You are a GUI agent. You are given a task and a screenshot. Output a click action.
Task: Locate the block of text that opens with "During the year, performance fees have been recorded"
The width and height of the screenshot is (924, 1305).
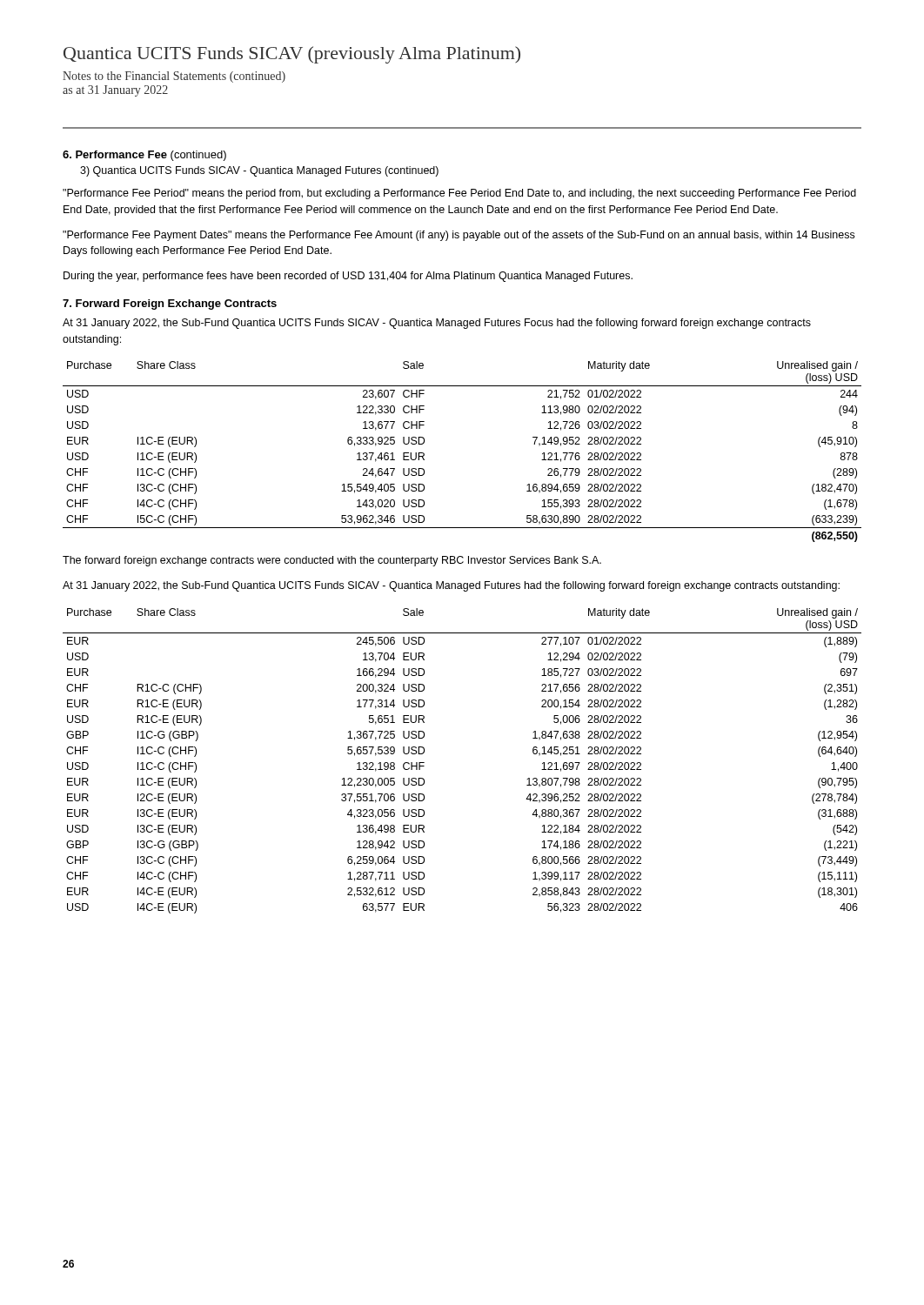[348, 276]
